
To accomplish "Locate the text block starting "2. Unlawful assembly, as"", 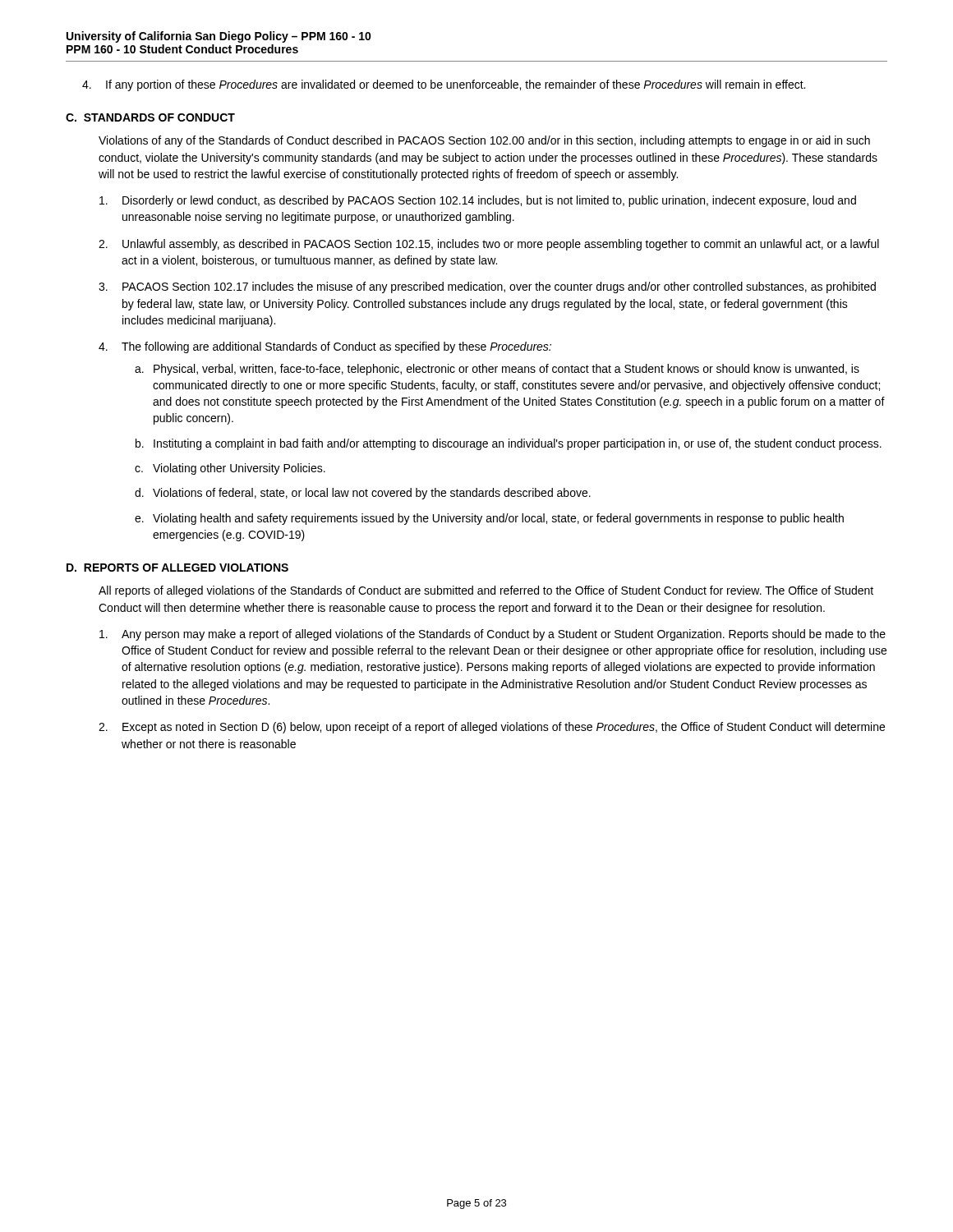I will coord(493,252).
